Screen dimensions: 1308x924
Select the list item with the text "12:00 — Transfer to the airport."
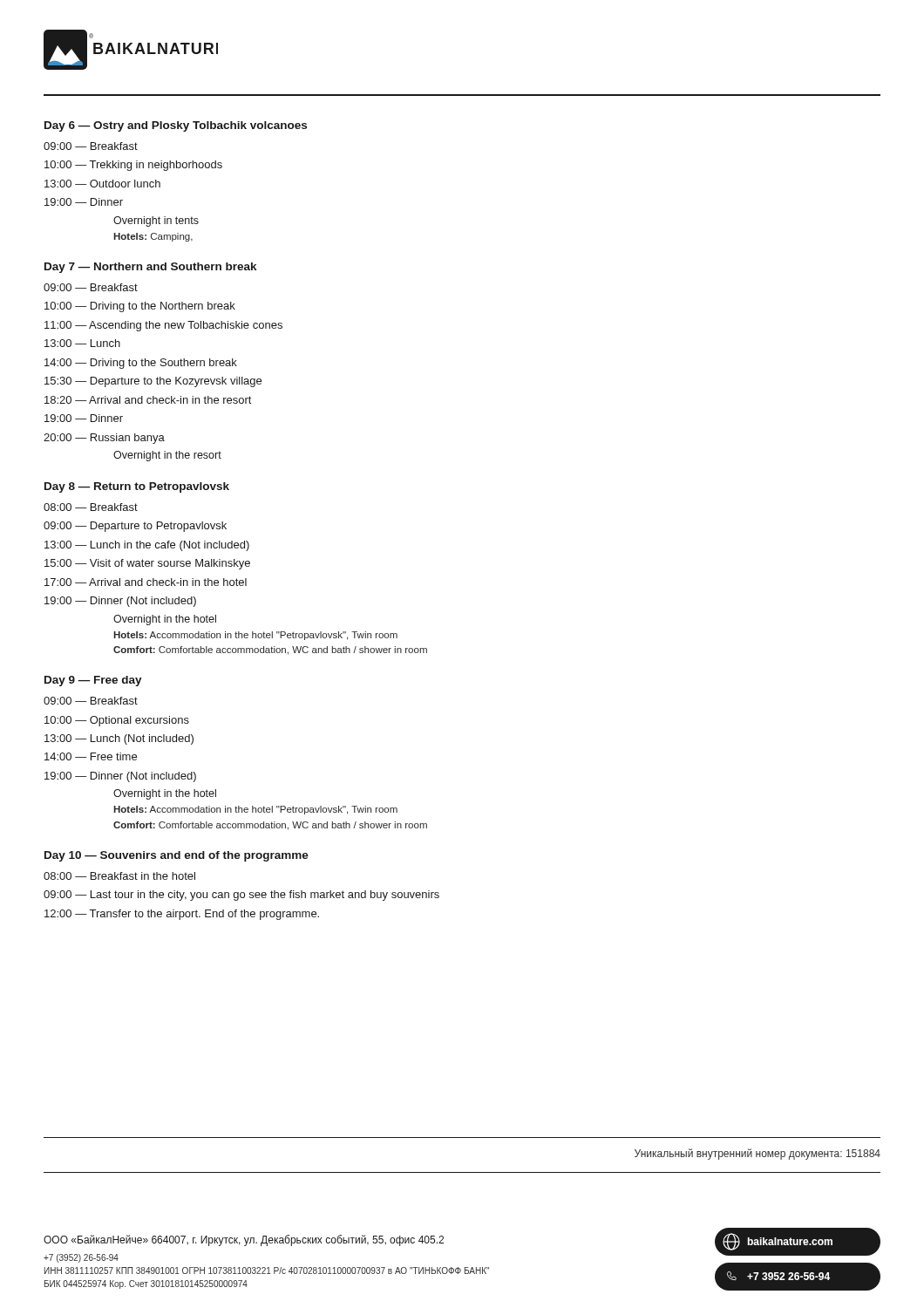click(x=182, y=913)
